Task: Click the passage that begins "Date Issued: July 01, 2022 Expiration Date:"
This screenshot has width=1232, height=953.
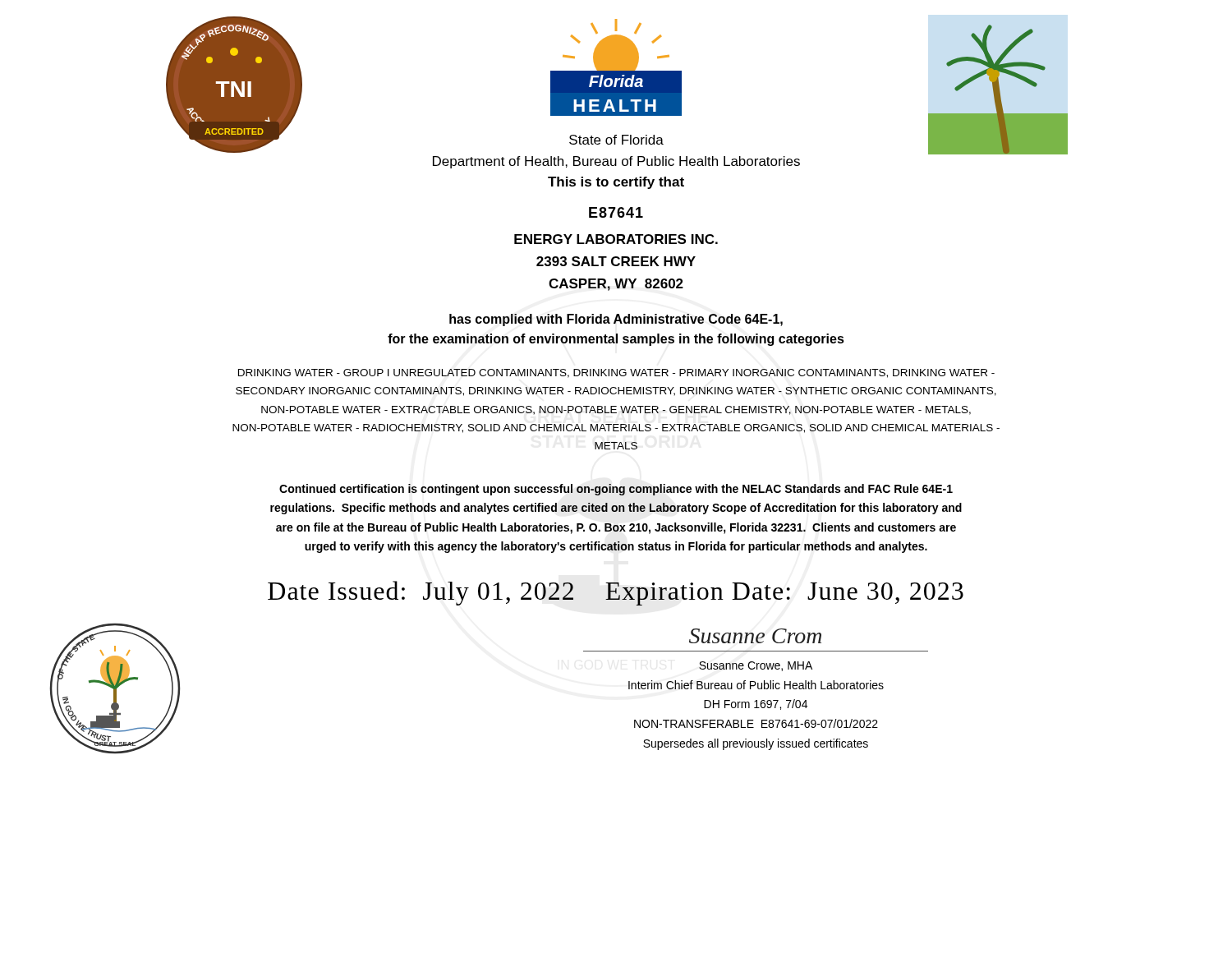Action: [x=616, y=590]
